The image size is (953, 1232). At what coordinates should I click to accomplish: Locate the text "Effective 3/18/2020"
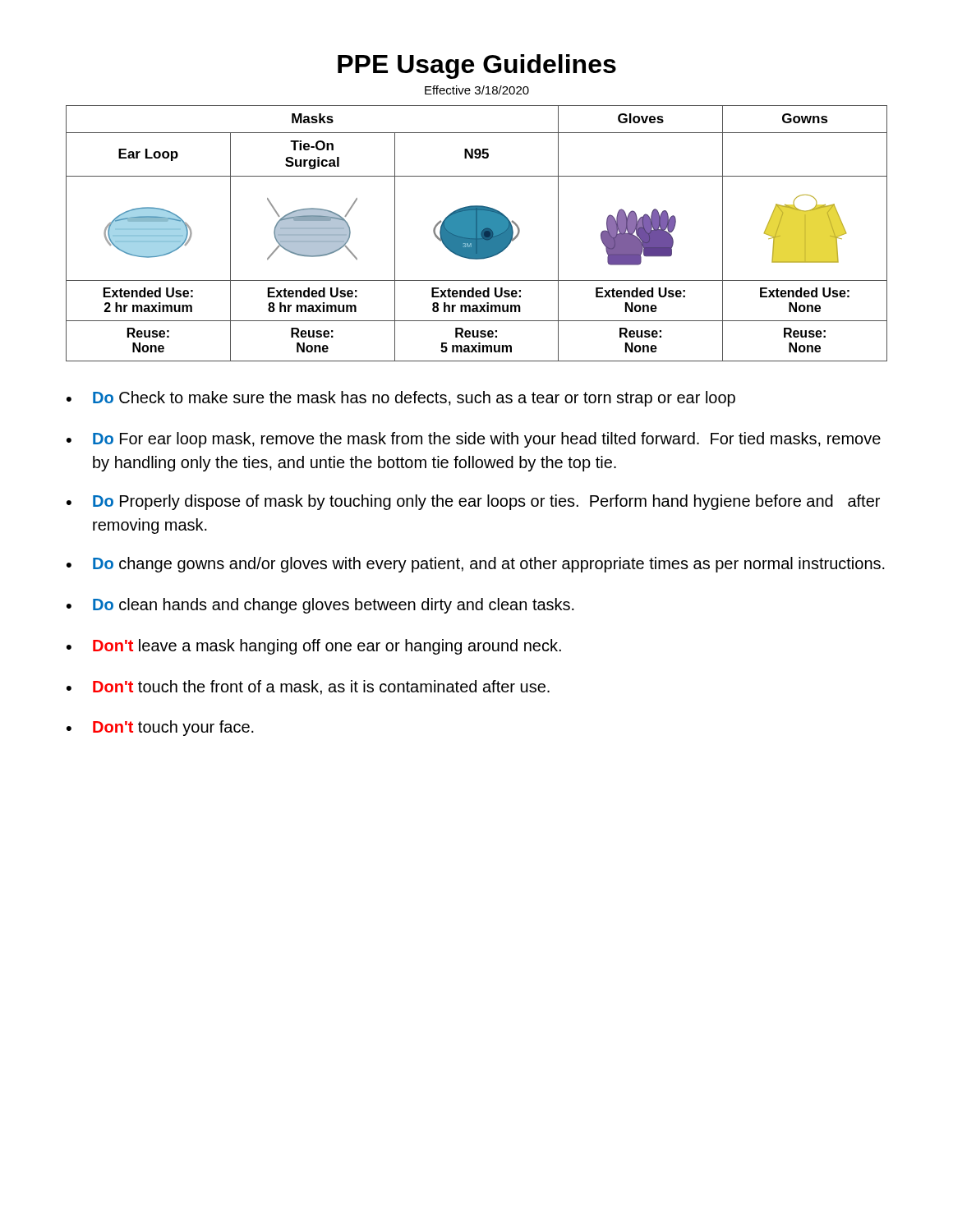click(476, 90)
